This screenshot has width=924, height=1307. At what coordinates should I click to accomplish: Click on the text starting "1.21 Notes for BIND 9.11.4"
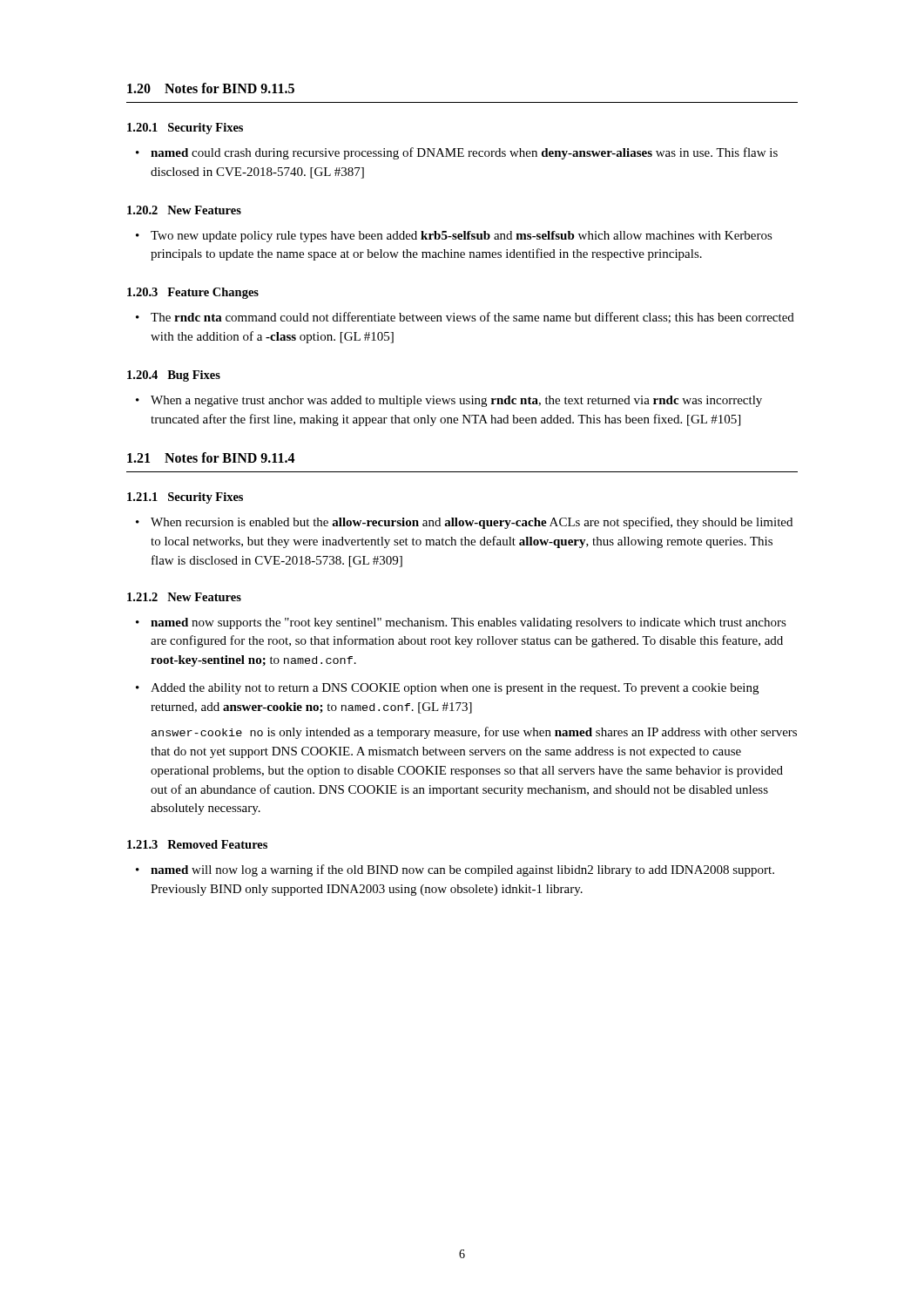click(x=211, y=458)
